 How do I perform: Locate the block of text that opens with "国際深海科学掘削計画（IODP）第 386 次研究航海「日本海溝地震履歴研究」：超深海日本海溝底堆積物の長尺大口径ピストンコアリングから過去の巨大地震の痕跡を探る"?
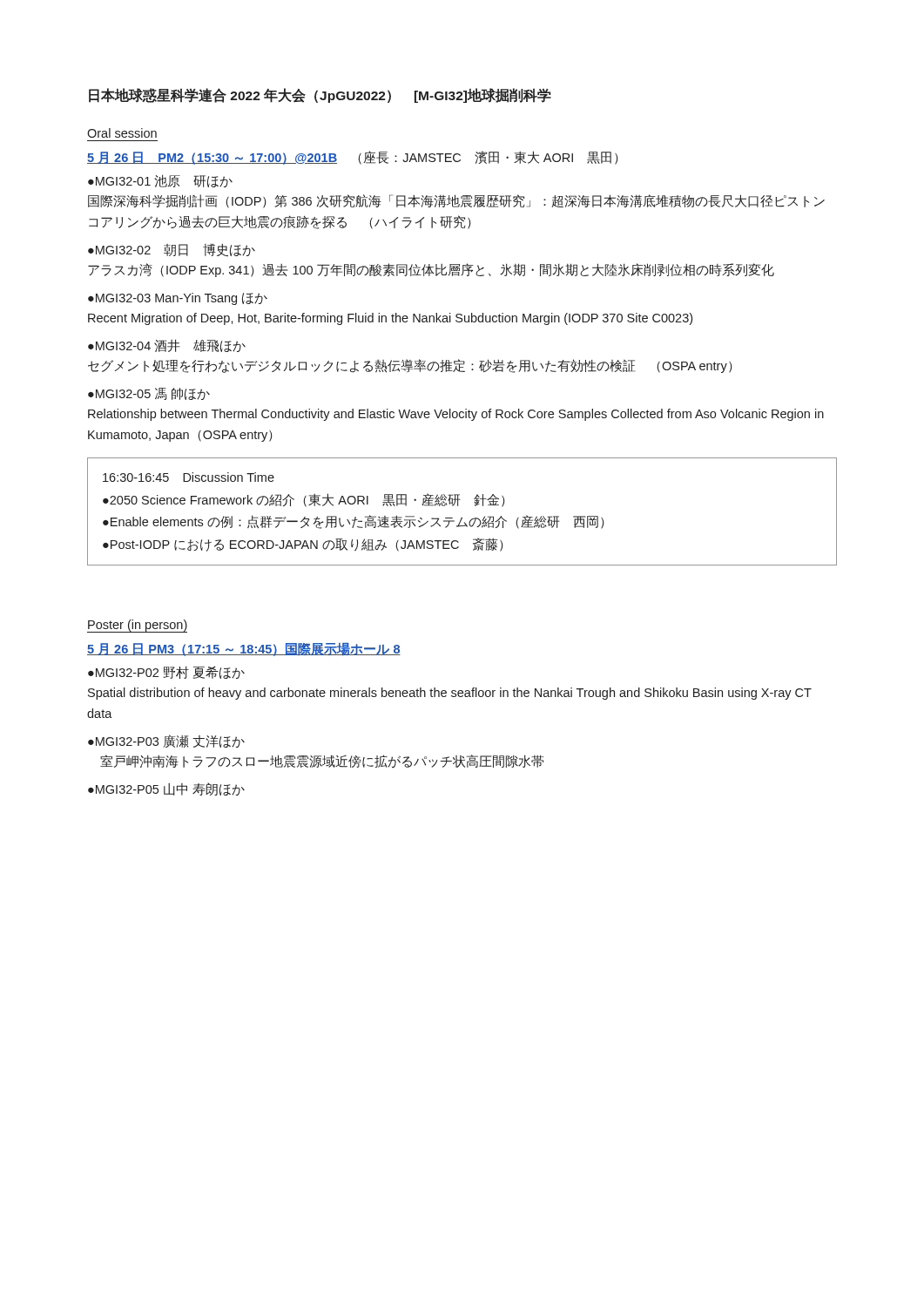click(456, 212)
